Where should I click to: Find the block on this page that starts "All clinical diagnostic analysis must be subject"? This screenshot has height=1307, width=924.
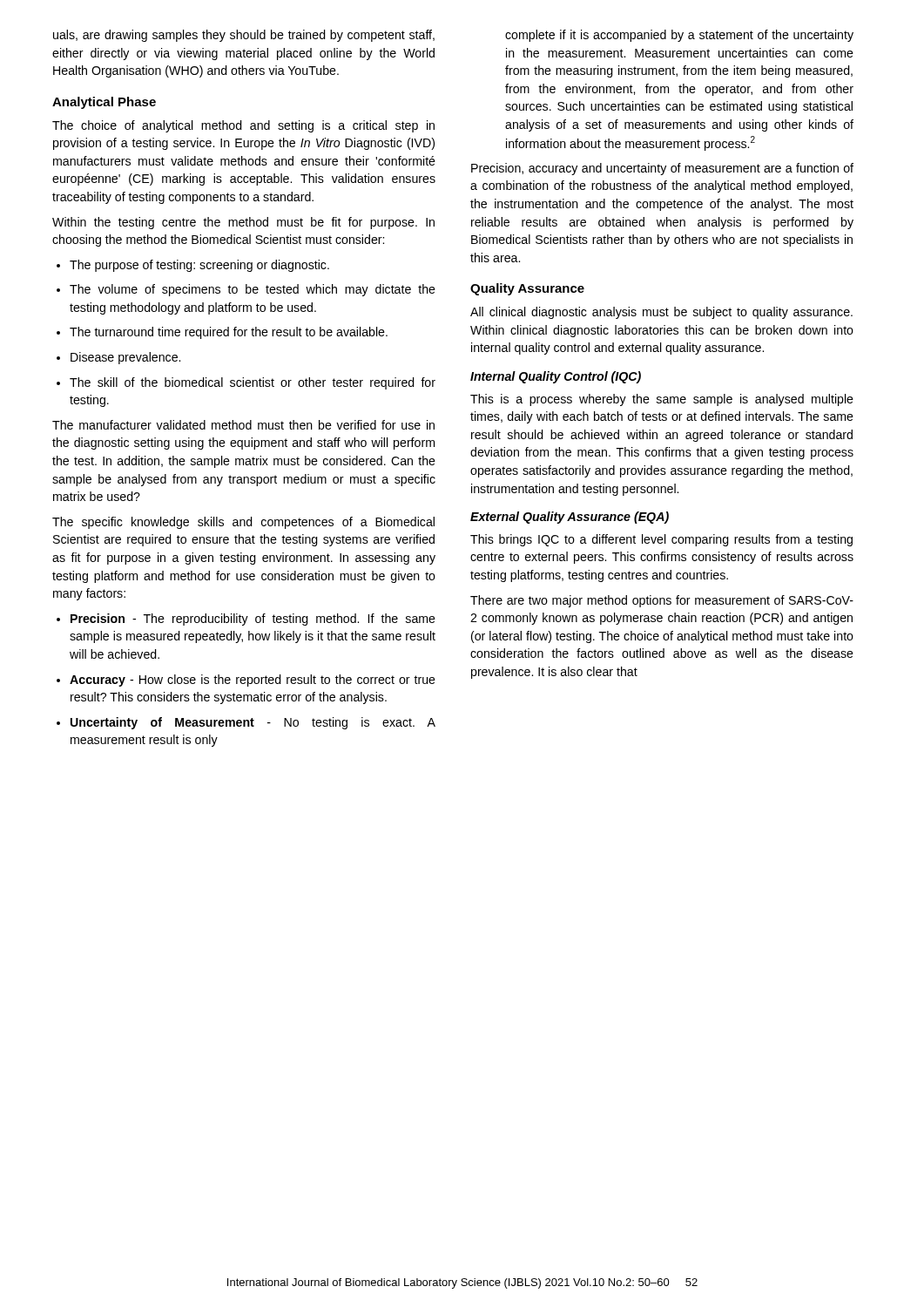[662, 330]
